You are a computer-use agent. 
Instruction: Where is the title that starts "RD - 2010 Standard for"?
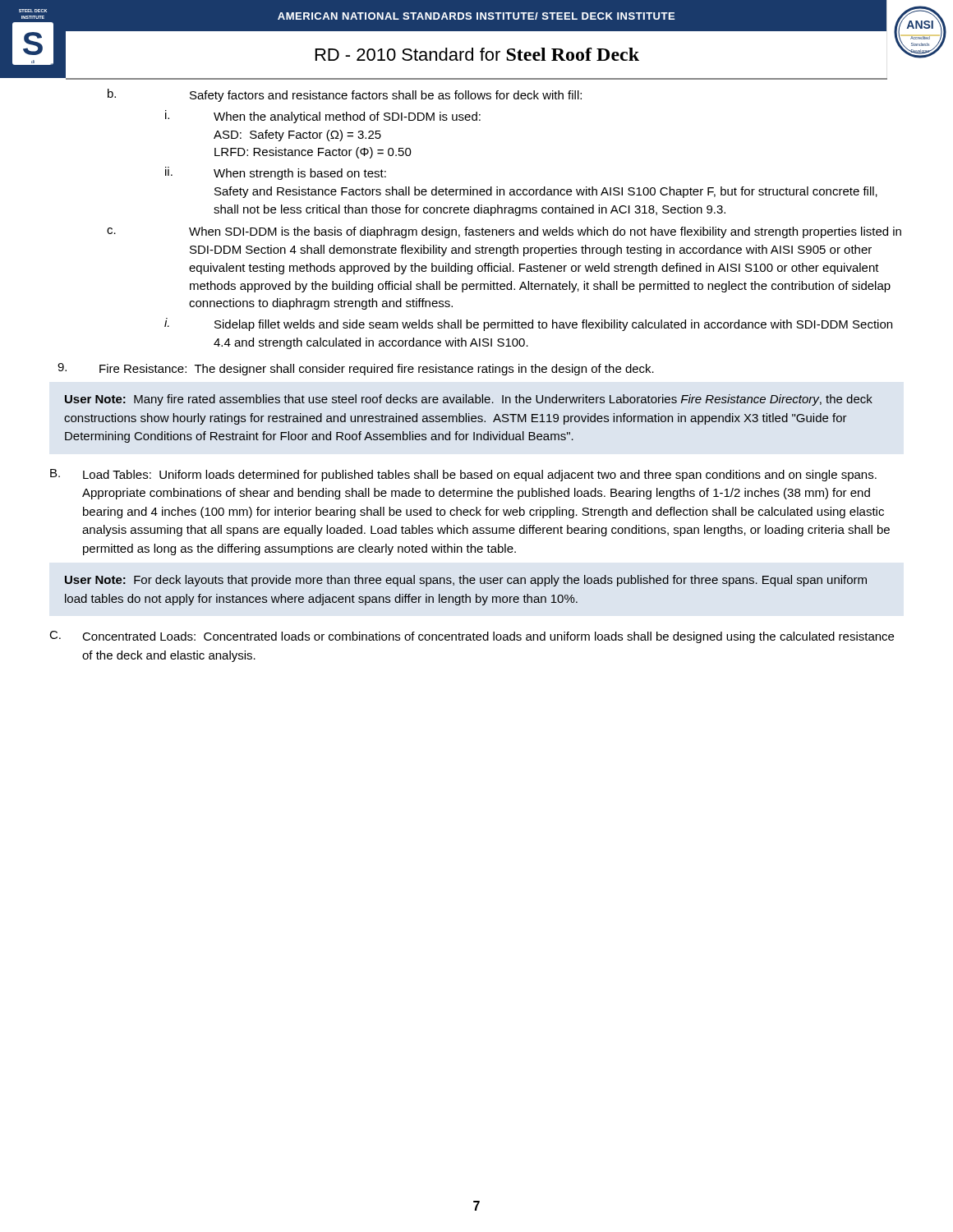(476, 55)
